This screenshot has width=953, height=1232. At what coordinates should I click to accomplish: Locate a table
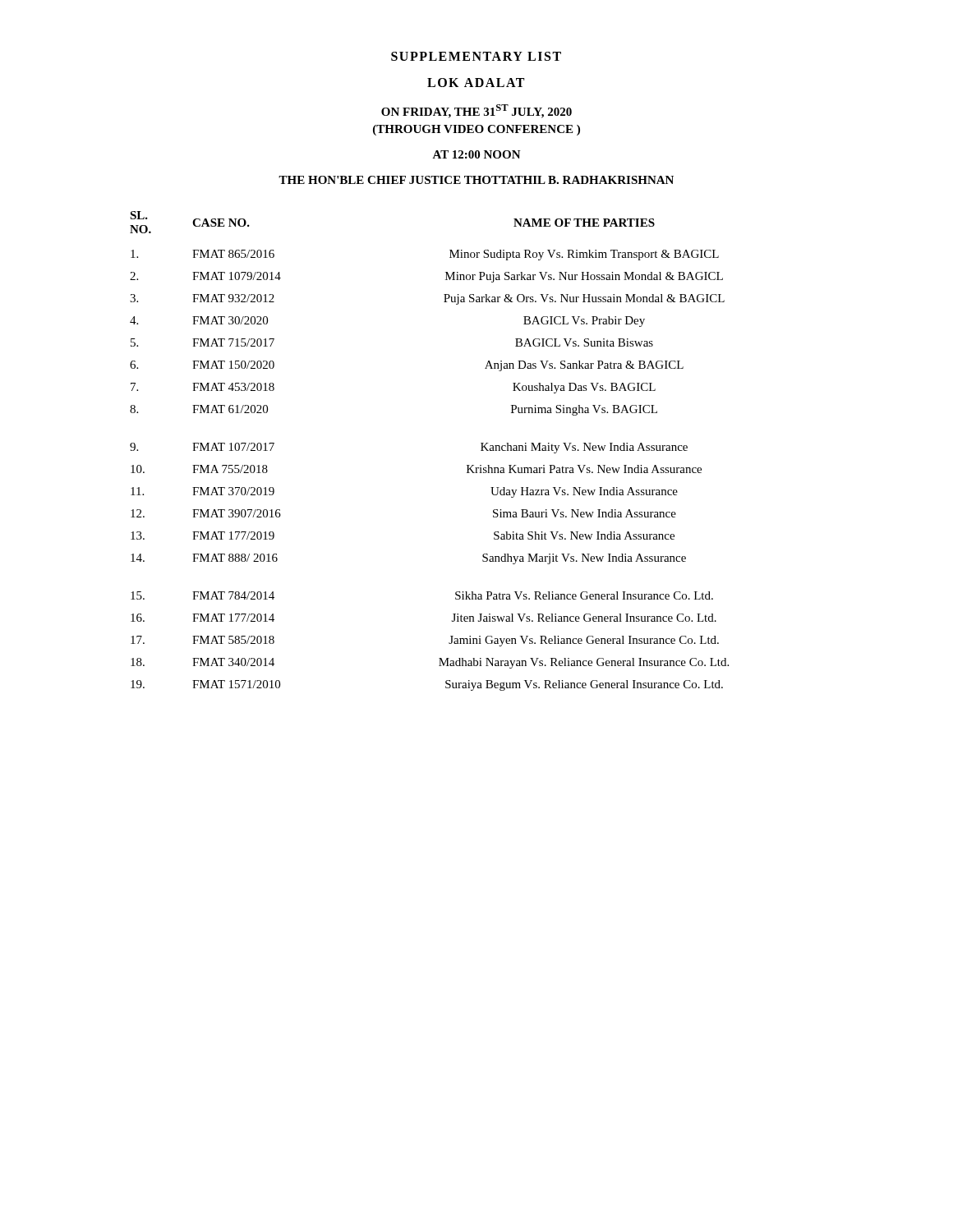[476, 451]
